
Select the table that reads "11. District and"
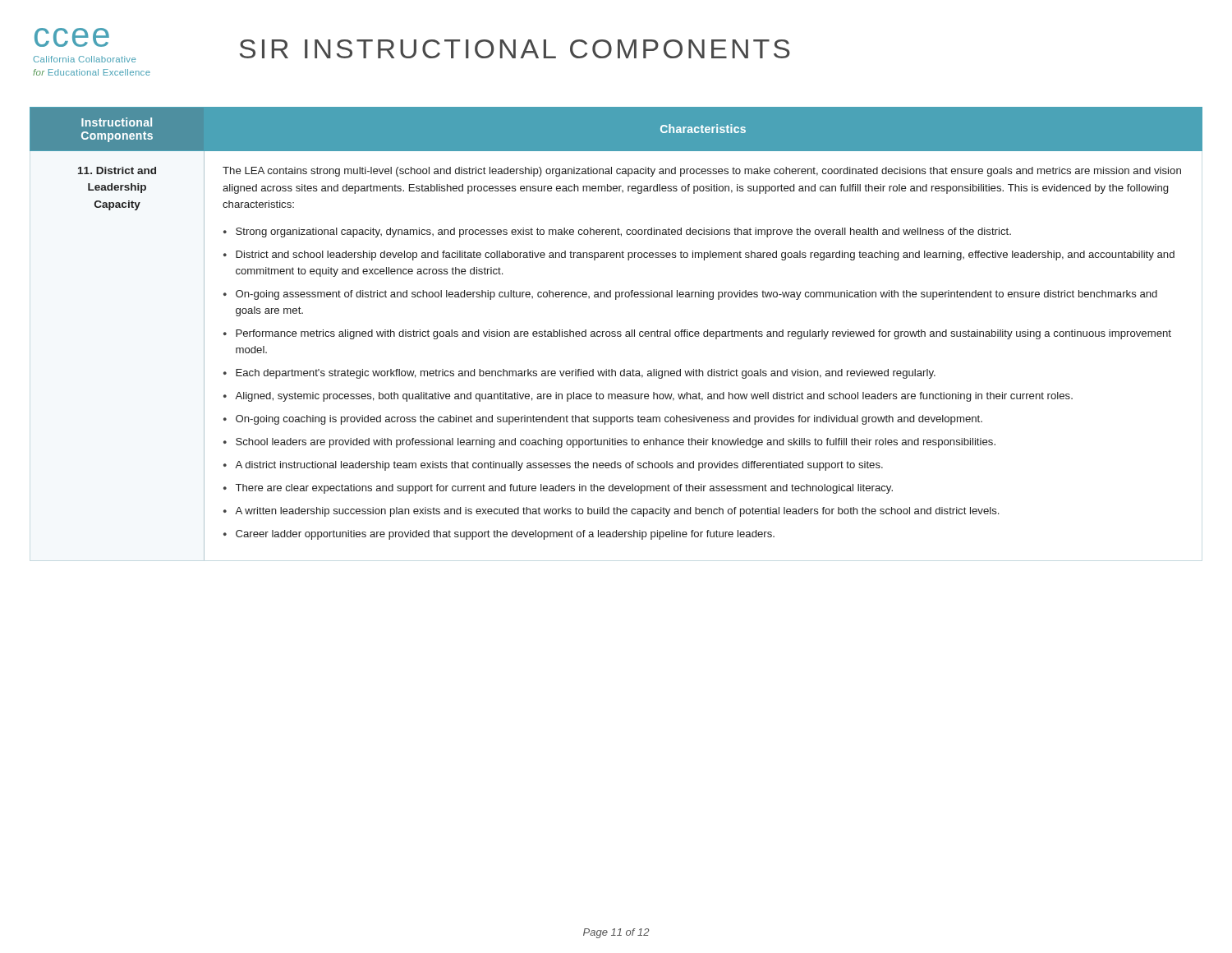[x=616, y=334]
